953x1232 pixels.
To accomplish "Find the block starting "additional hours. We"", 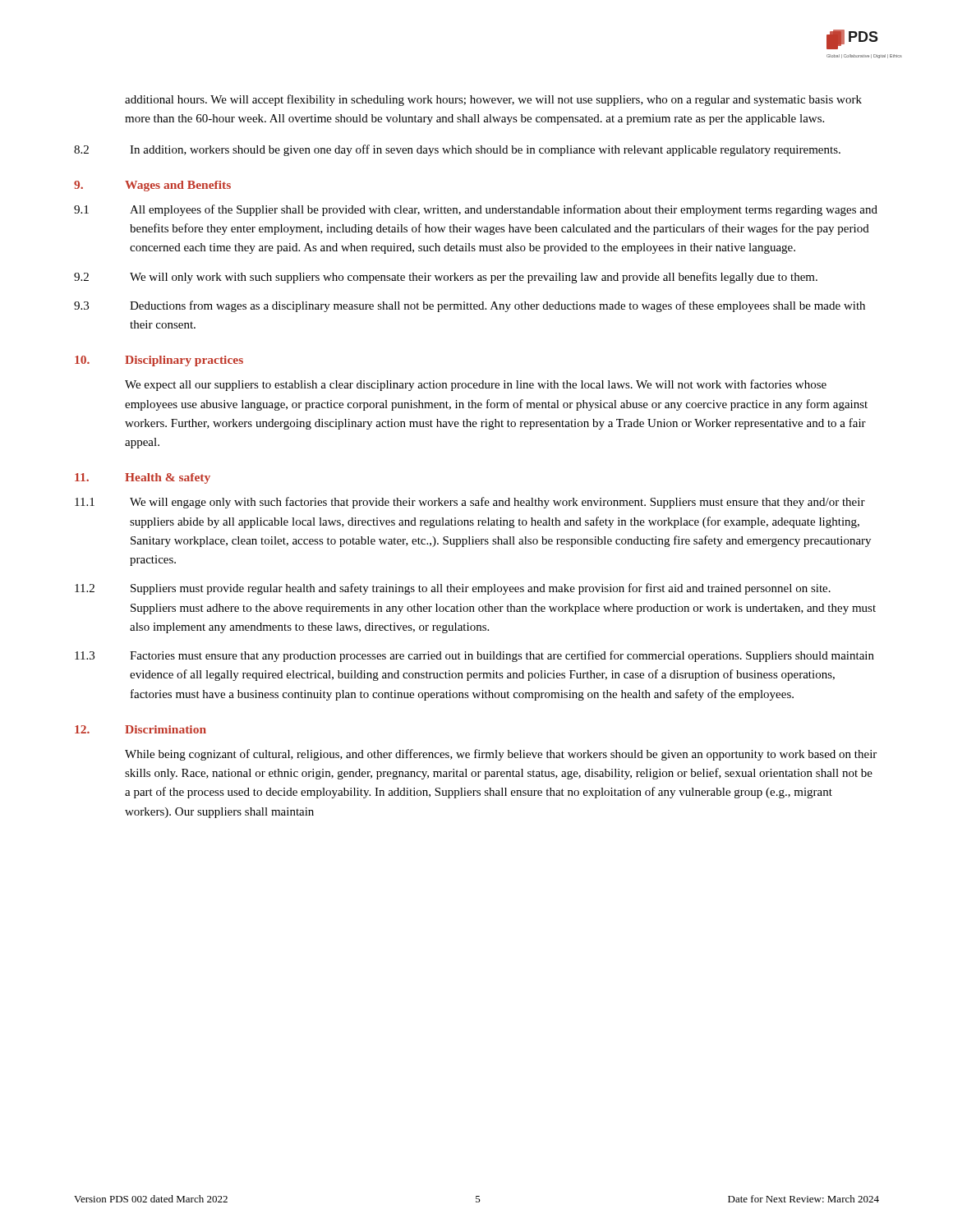I will 493,109.
